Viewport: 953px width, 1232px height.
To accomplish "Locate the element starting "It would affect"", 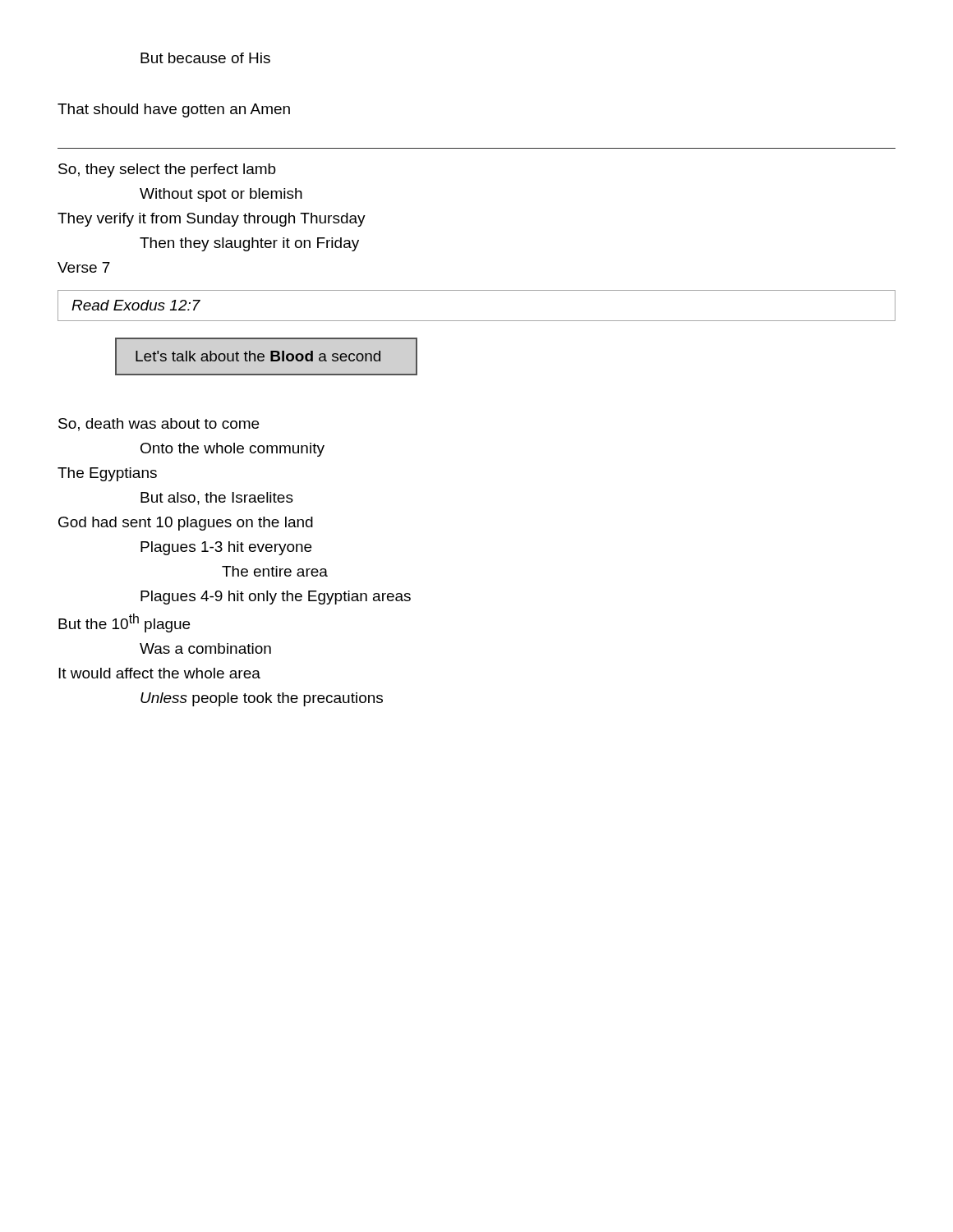I will [x=159, y=673].
